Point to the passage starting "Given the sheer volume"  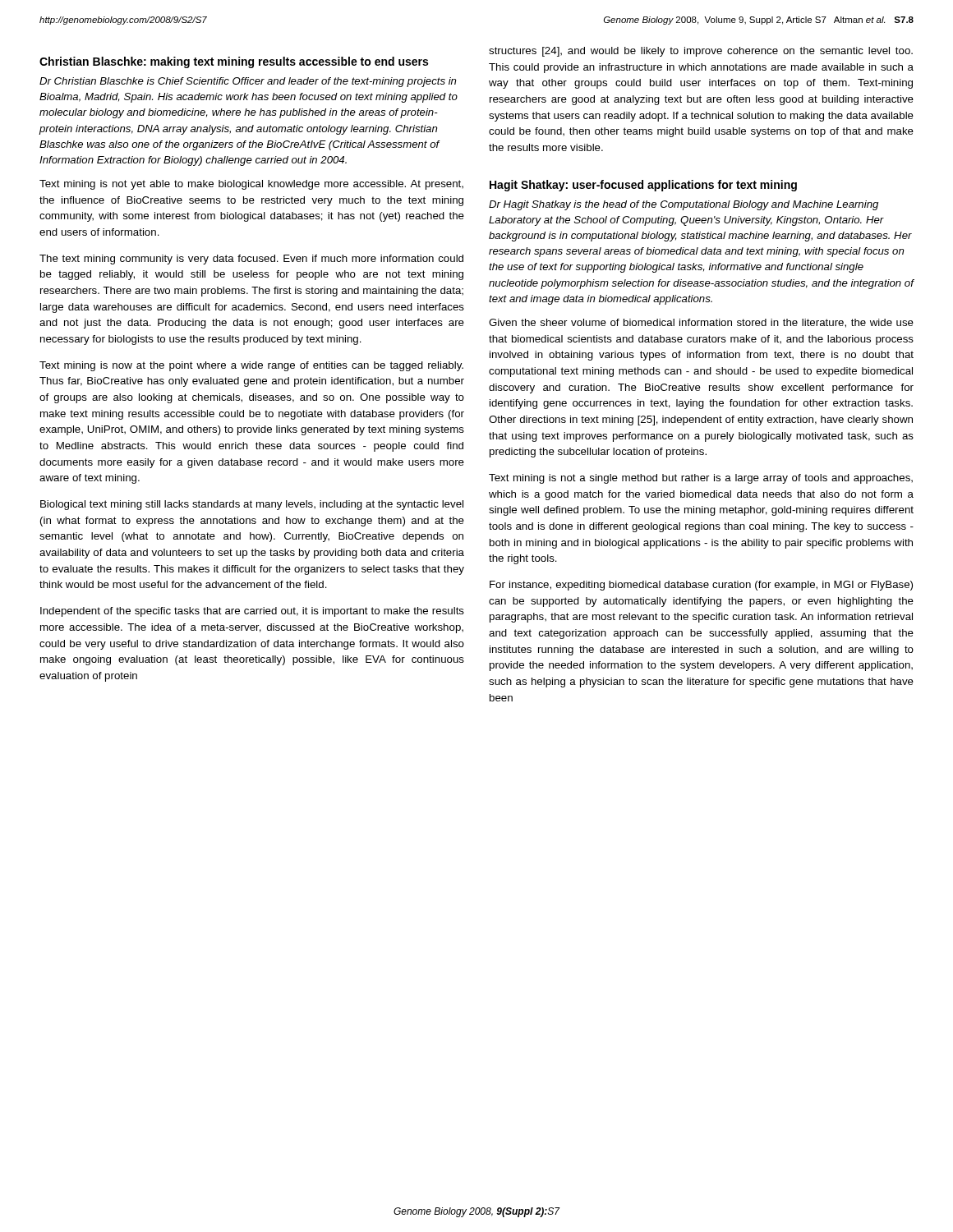701,387
